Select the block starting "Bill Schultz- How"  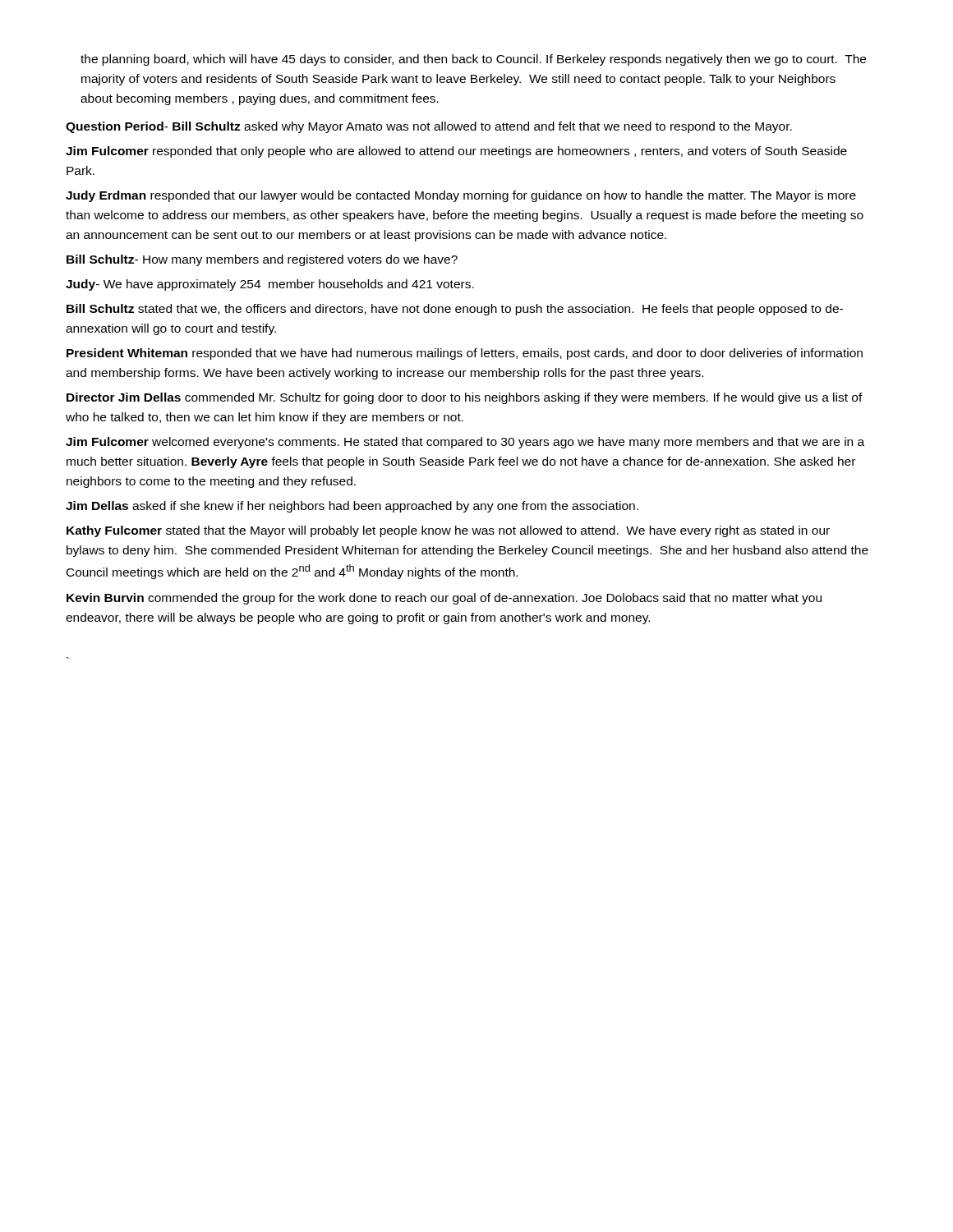[468, 260]
